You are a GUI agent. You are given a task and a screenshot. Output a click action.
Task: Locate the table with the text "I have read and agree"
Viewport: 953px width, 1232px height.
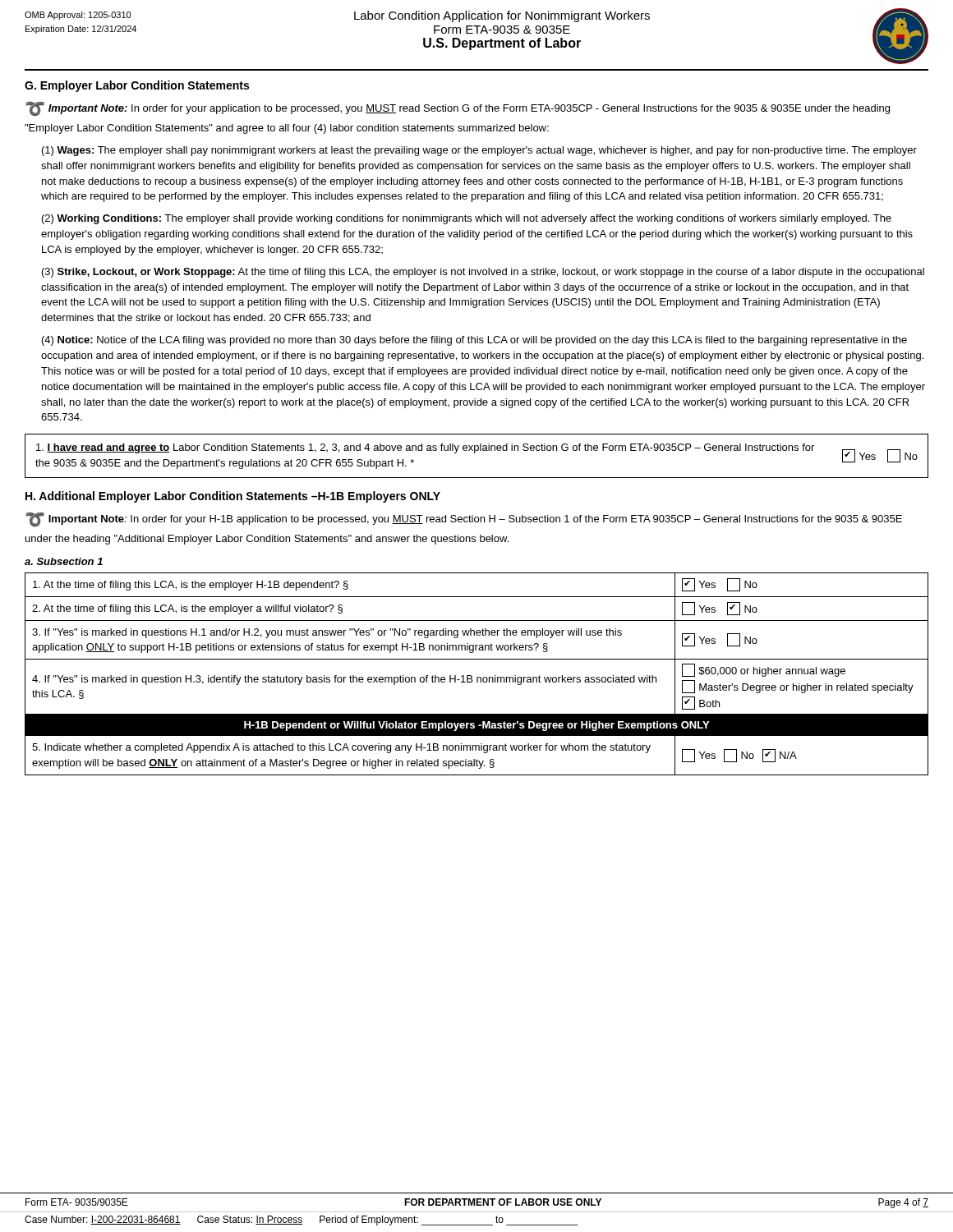[476, 456]
